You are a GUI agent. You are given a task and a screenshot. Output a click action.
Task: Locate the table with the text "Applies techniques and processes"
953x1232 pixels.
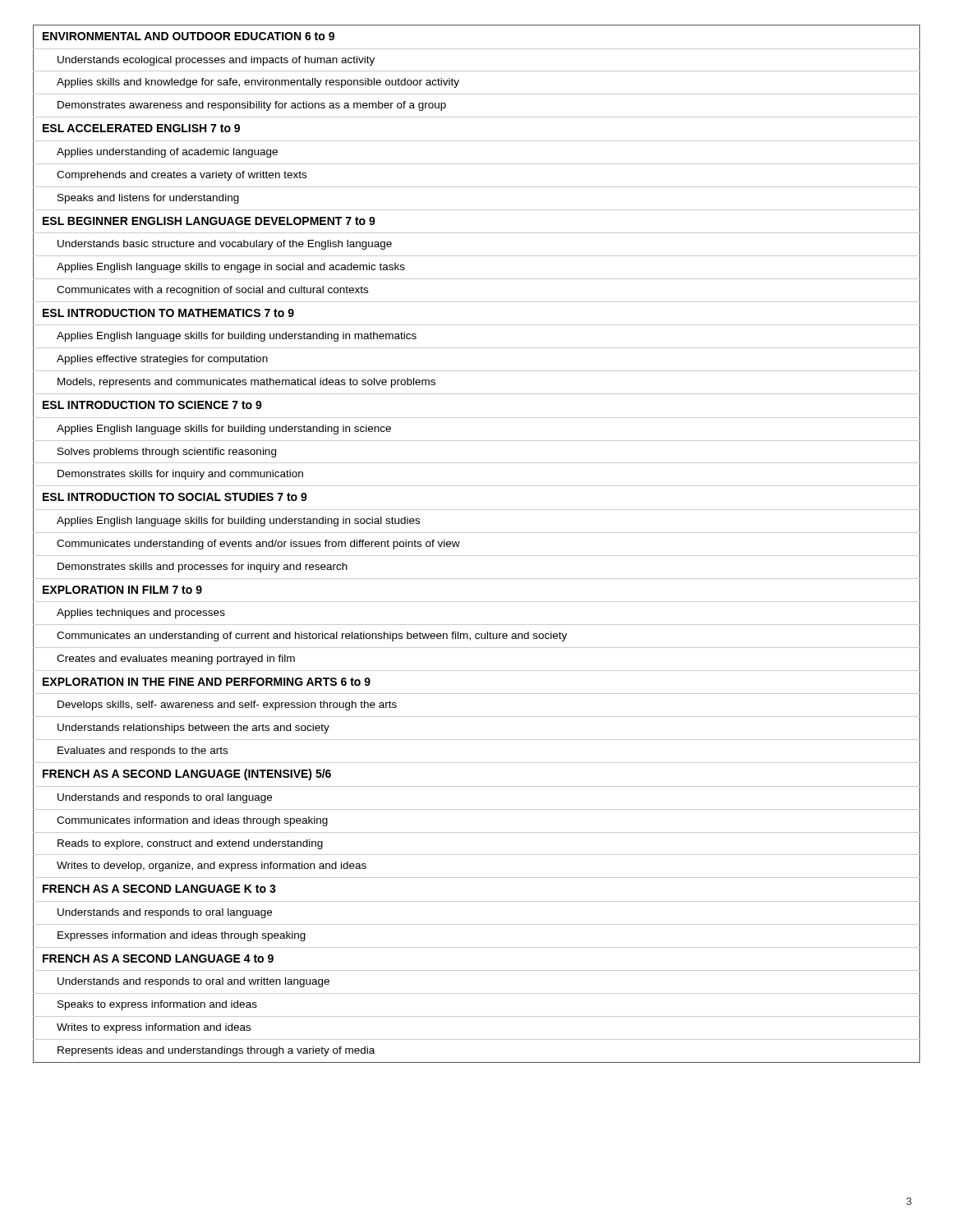pos(476,544)
